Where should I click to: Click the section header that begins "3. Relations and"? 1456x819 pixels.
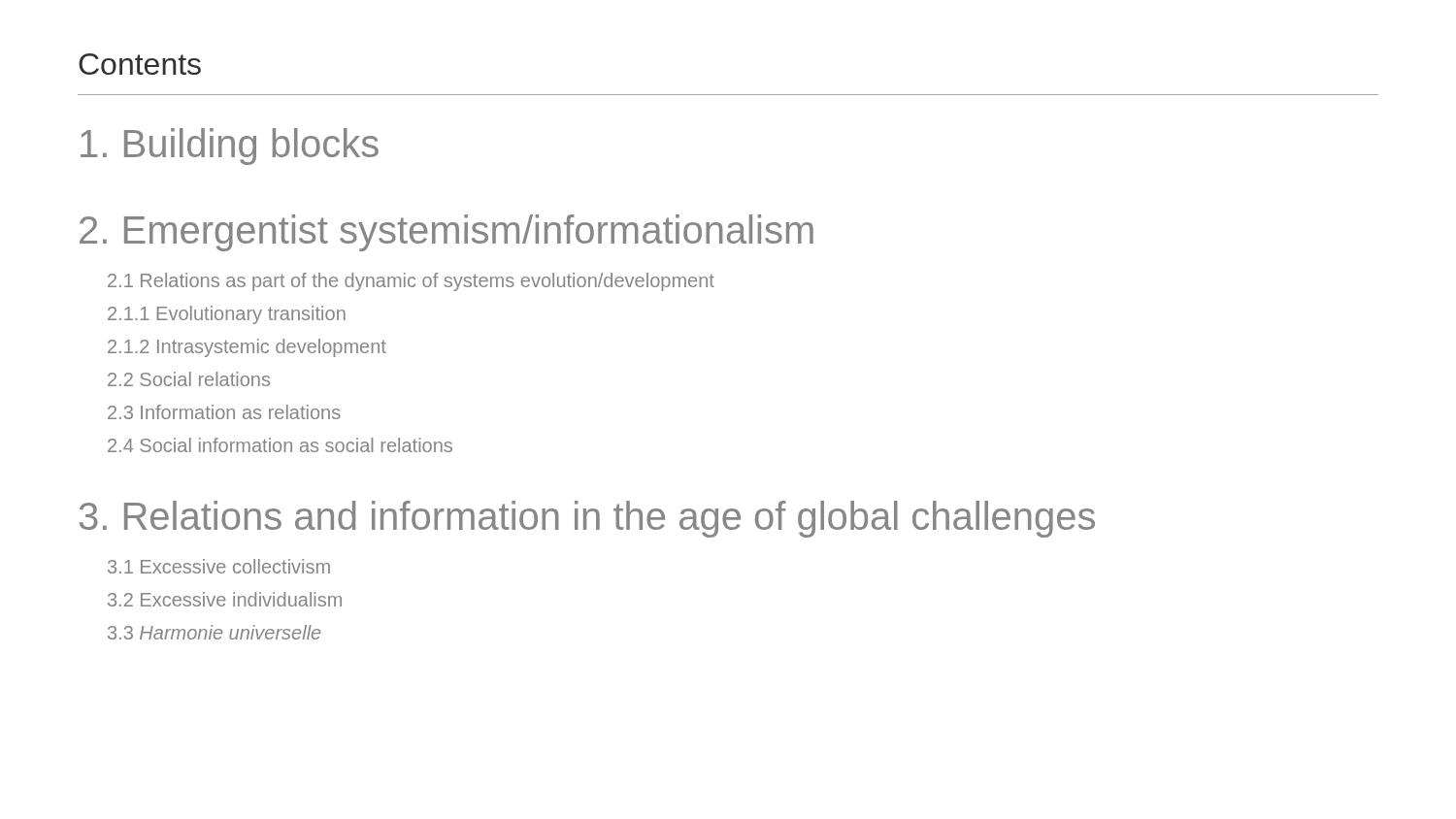click(x=587, y=517)
